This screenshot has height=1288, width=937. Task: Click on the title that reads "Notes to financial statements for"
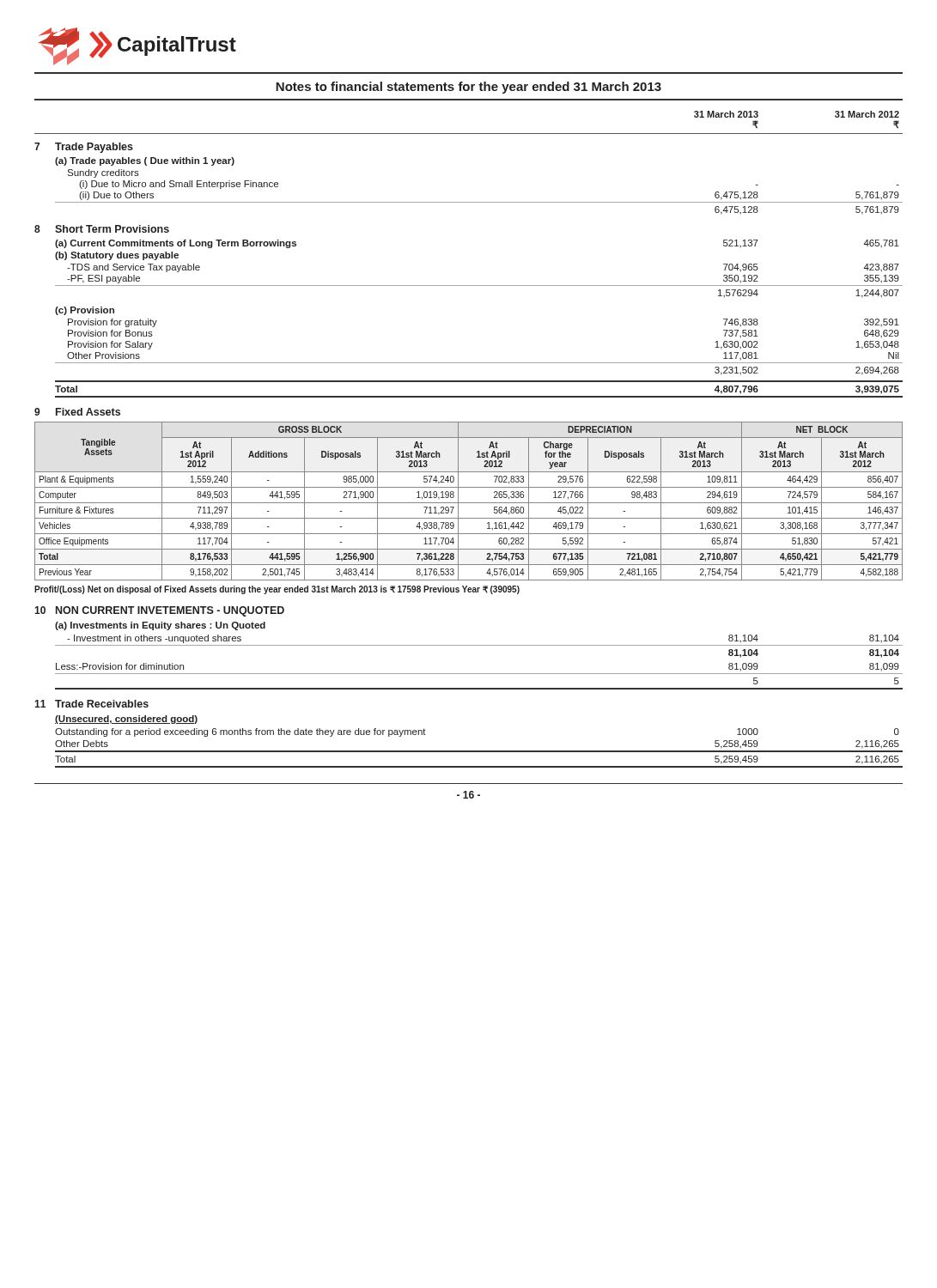pos(468,86)
